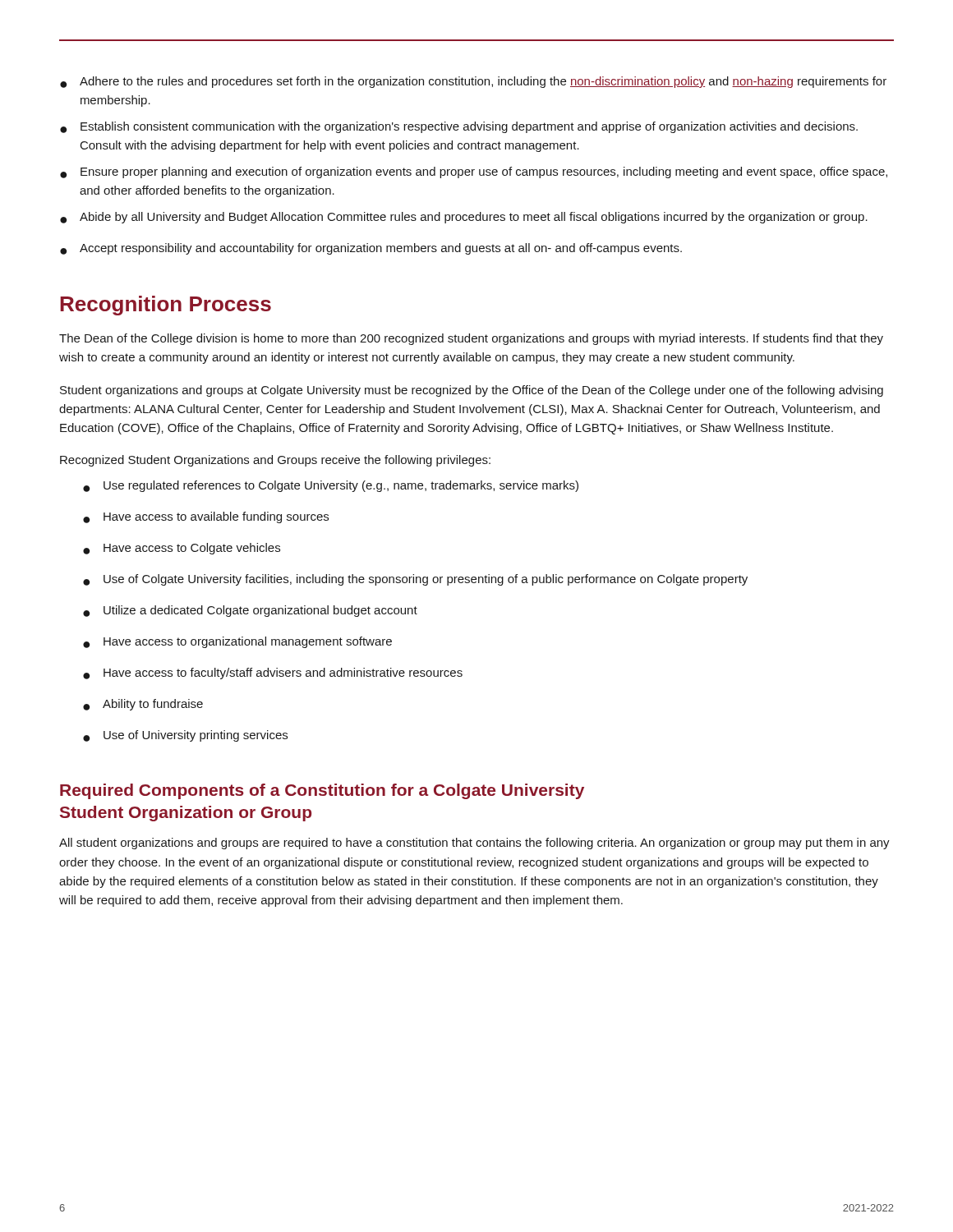
Task: Click on the text block that says "All student organizations and groups are required"
Action: coord(474,871)
